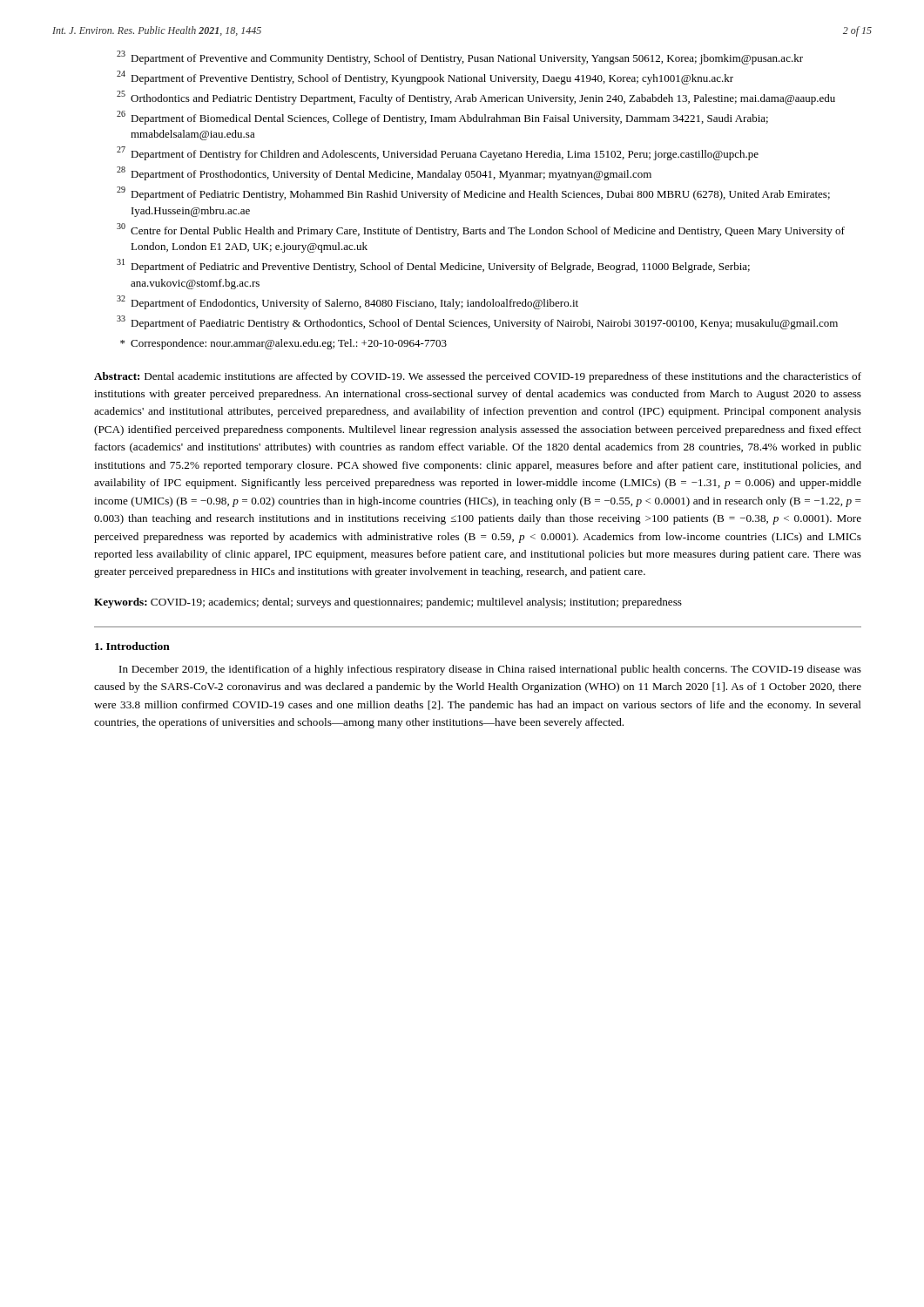
Task: Point to the element starting "27 Department of Dentistry for Children and Adolescents,"
Action: pos(478,155)
